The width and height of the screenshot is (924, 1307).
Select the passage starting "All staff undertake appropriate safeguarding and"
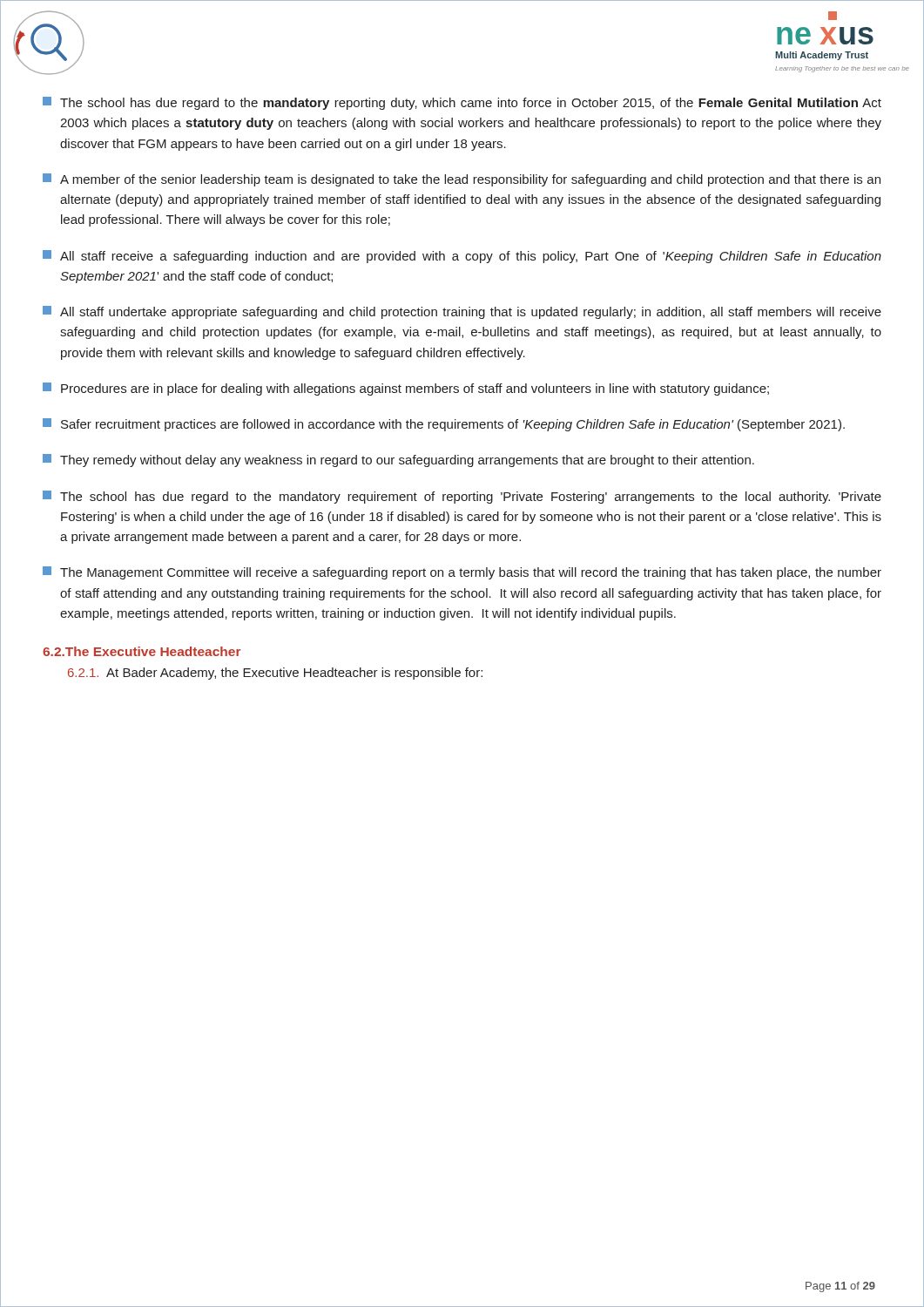tap(462, 332)
